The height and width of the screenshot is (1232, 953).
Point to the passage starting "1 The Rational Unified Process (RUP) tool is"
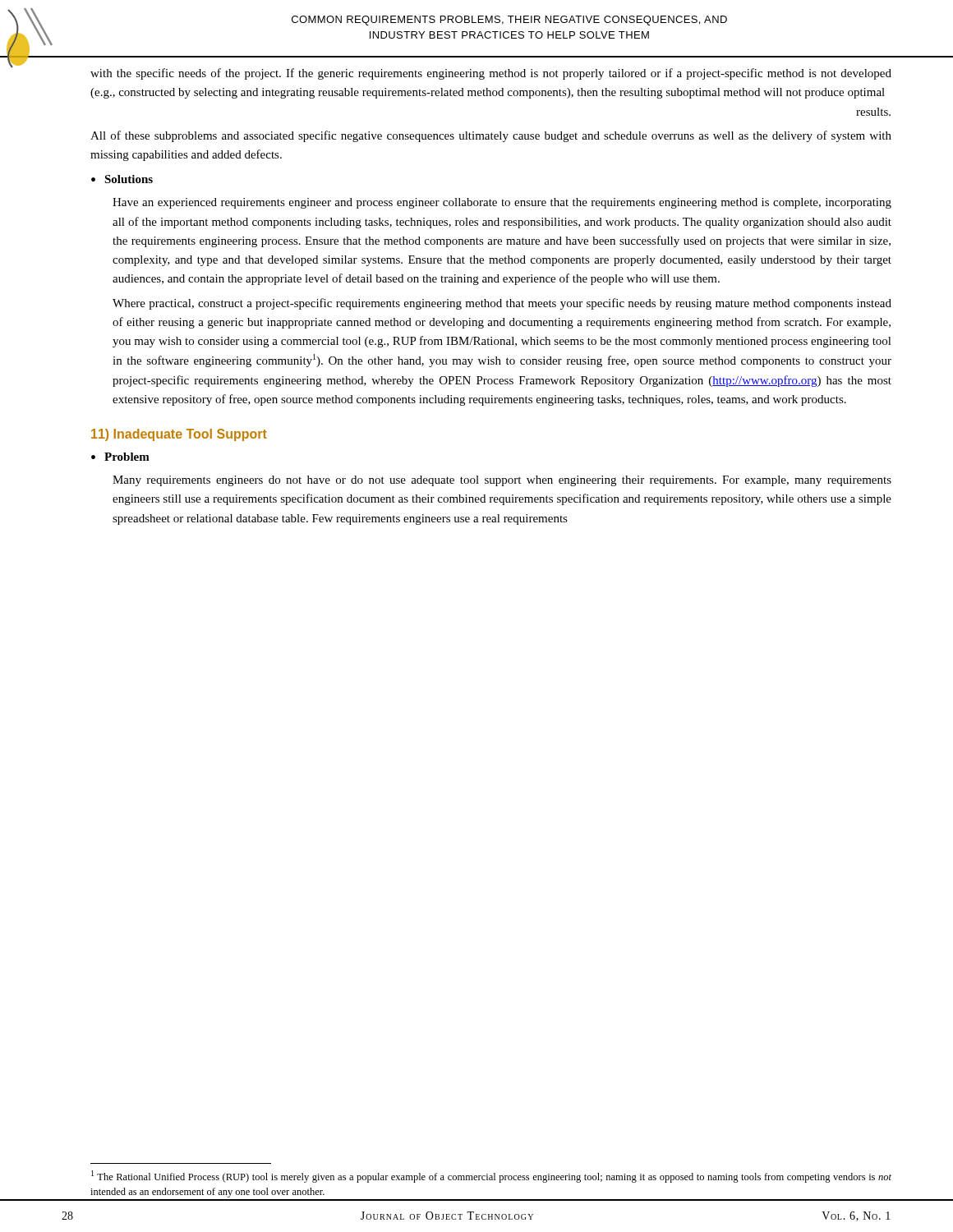click(x=491, y=1181)
